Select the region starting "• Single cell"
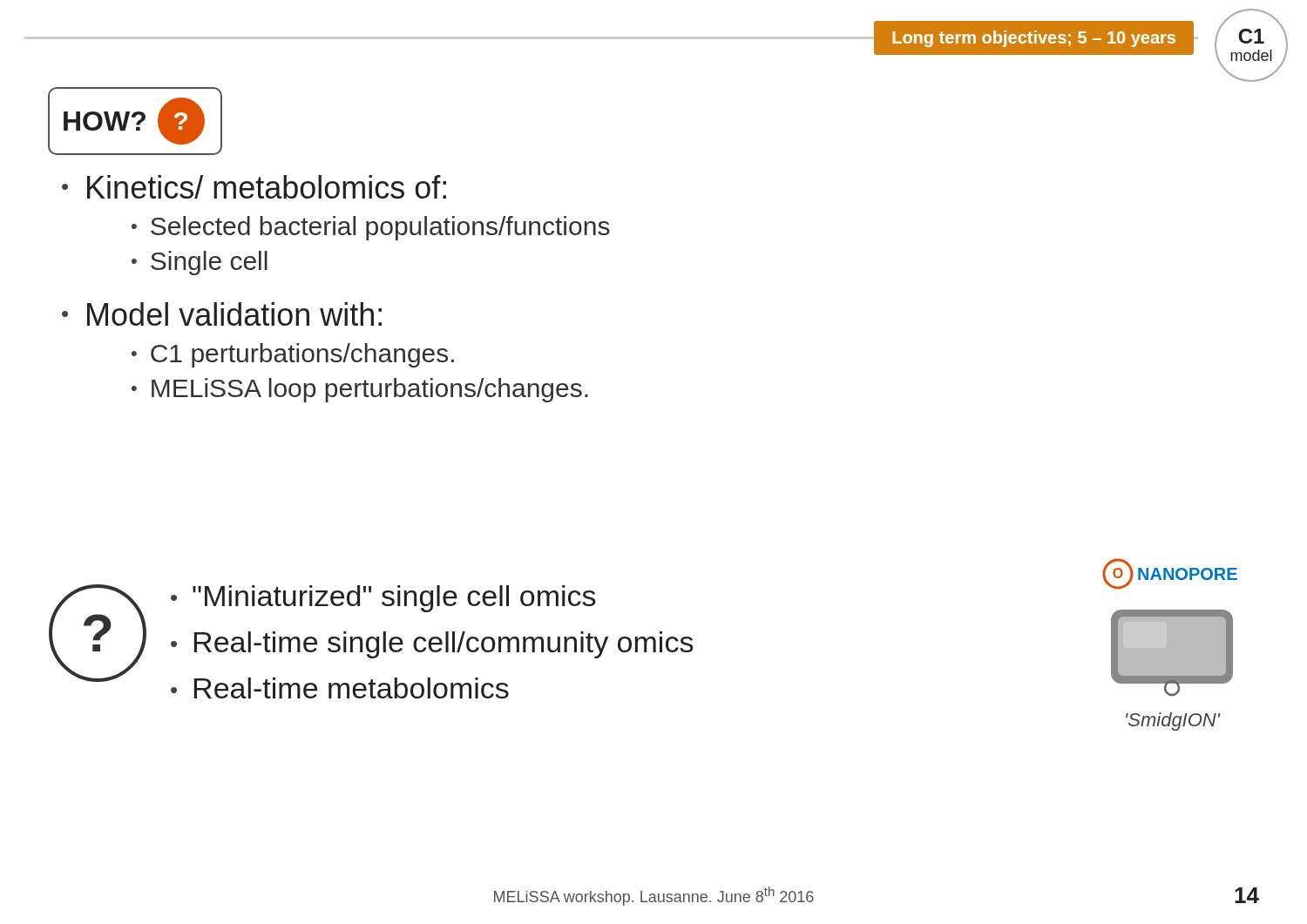Screen dimensions: 924x1307 (200, 261)
